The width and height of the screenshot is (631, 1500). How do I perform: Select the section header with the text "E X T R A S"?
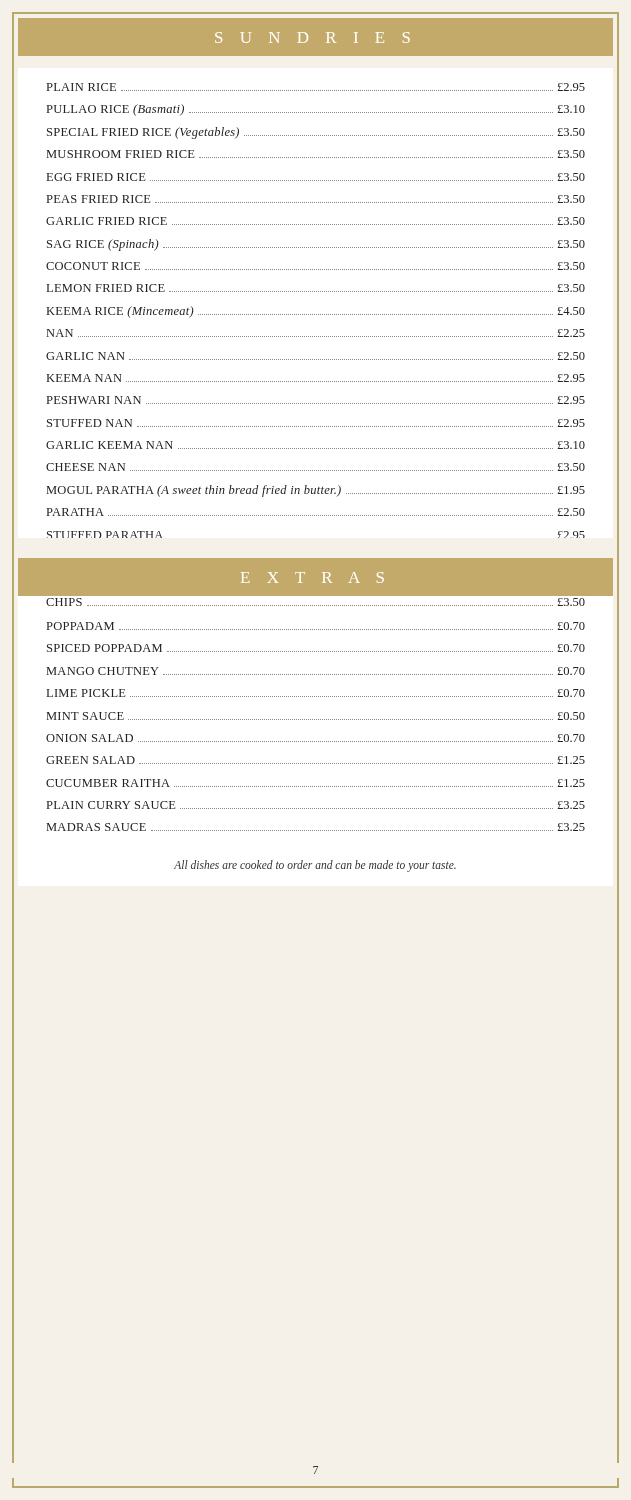(316, 567)
